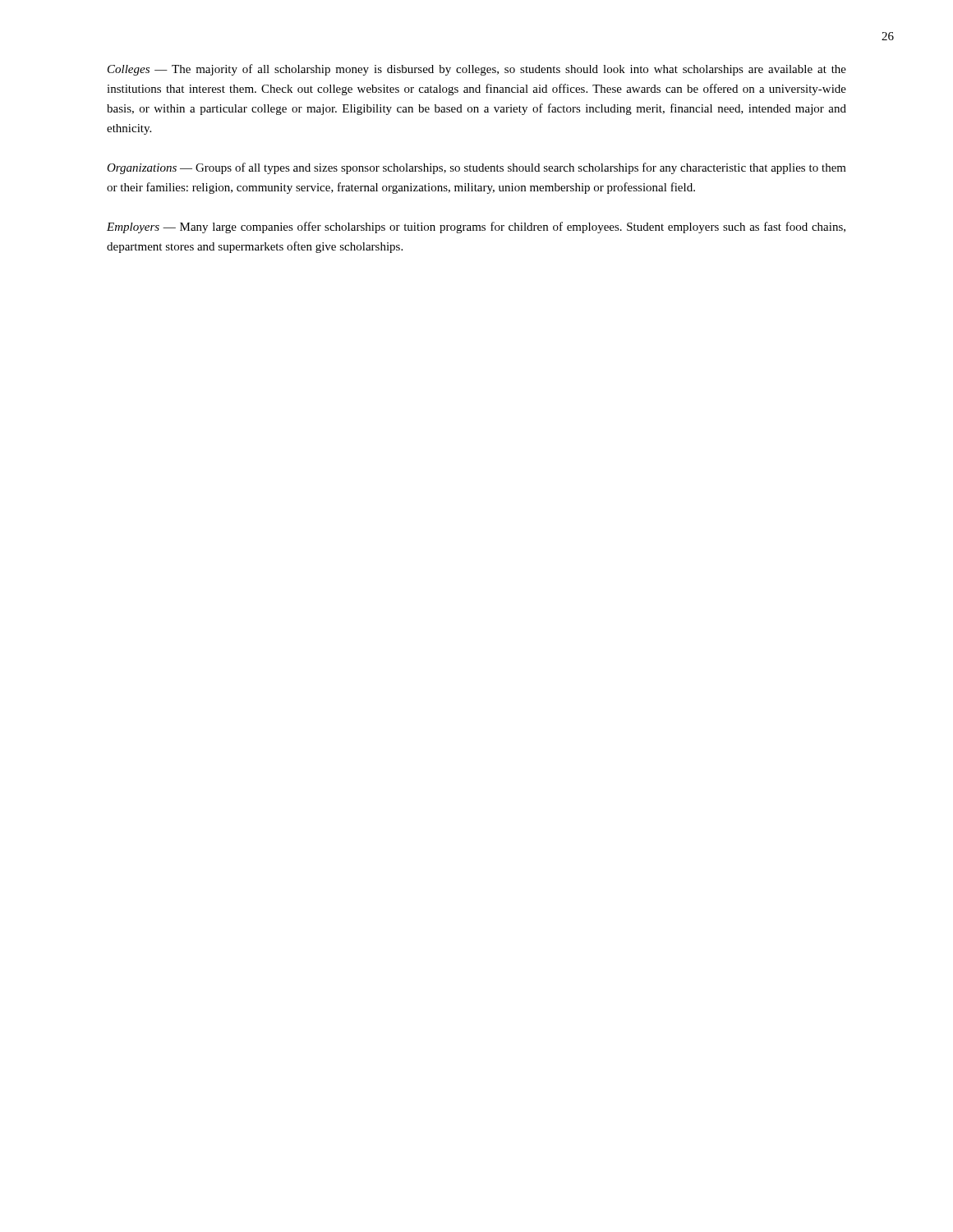
Task: Locate the block of text that opens with "Colleges — The majority of all scholarship"
Action: [476, 99]
